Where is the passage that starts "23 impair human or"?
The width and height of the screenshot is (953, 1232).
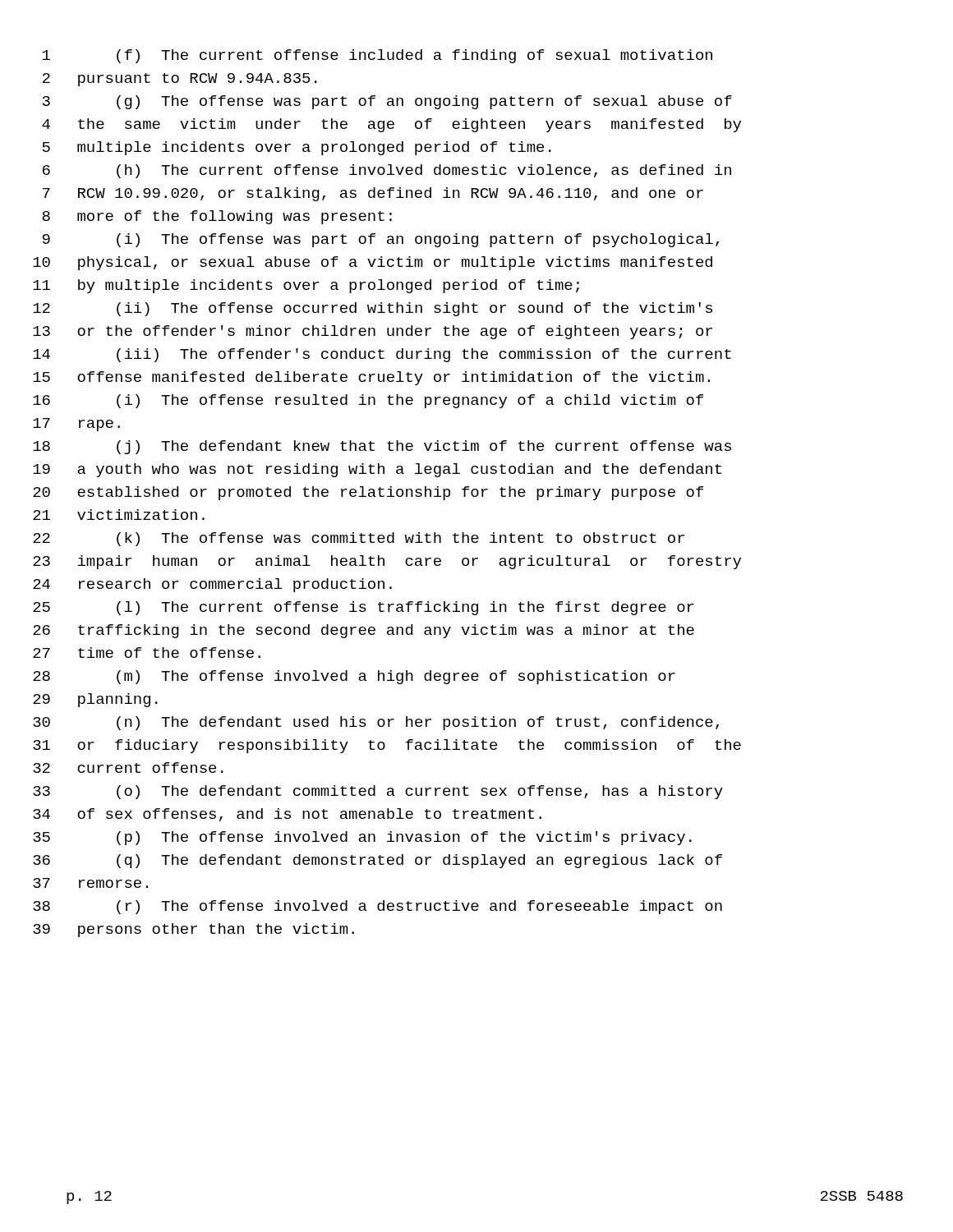[x=476, y=562]
